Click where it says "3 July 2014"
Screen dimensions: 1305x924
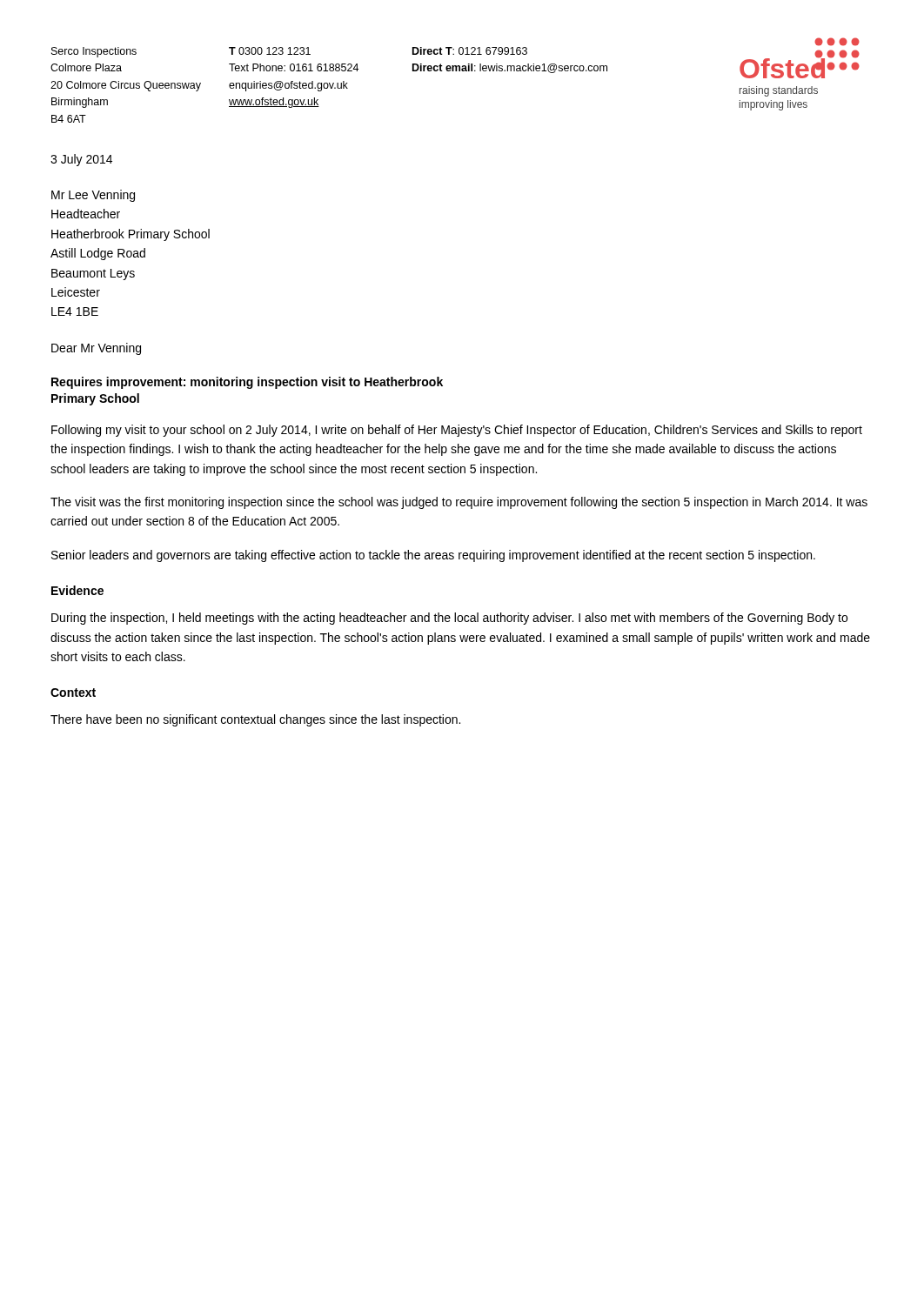coord(82,159)
